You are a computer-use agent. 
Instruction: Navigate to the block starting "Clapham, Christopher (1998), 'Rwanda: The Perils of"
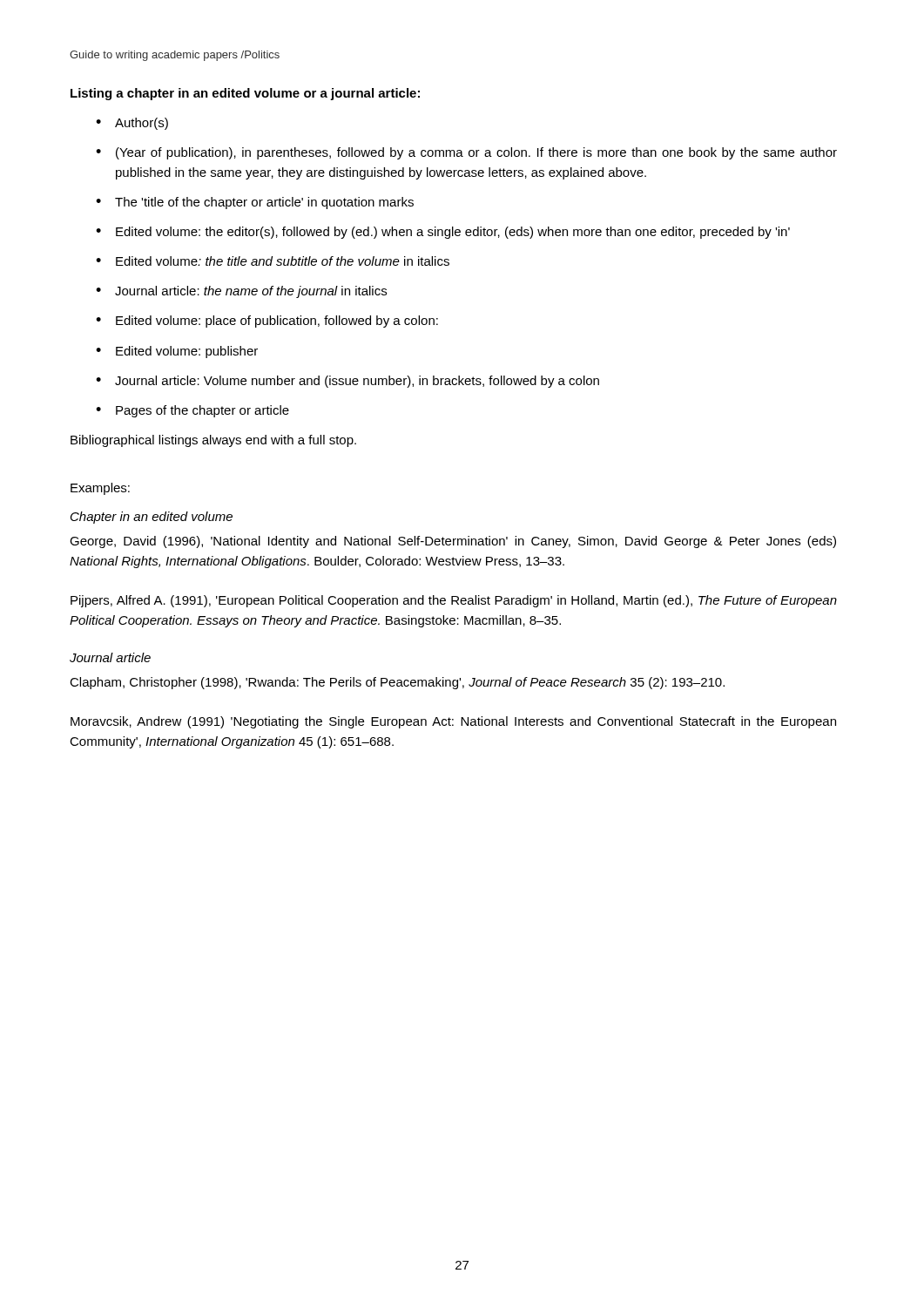click(398, 682)
